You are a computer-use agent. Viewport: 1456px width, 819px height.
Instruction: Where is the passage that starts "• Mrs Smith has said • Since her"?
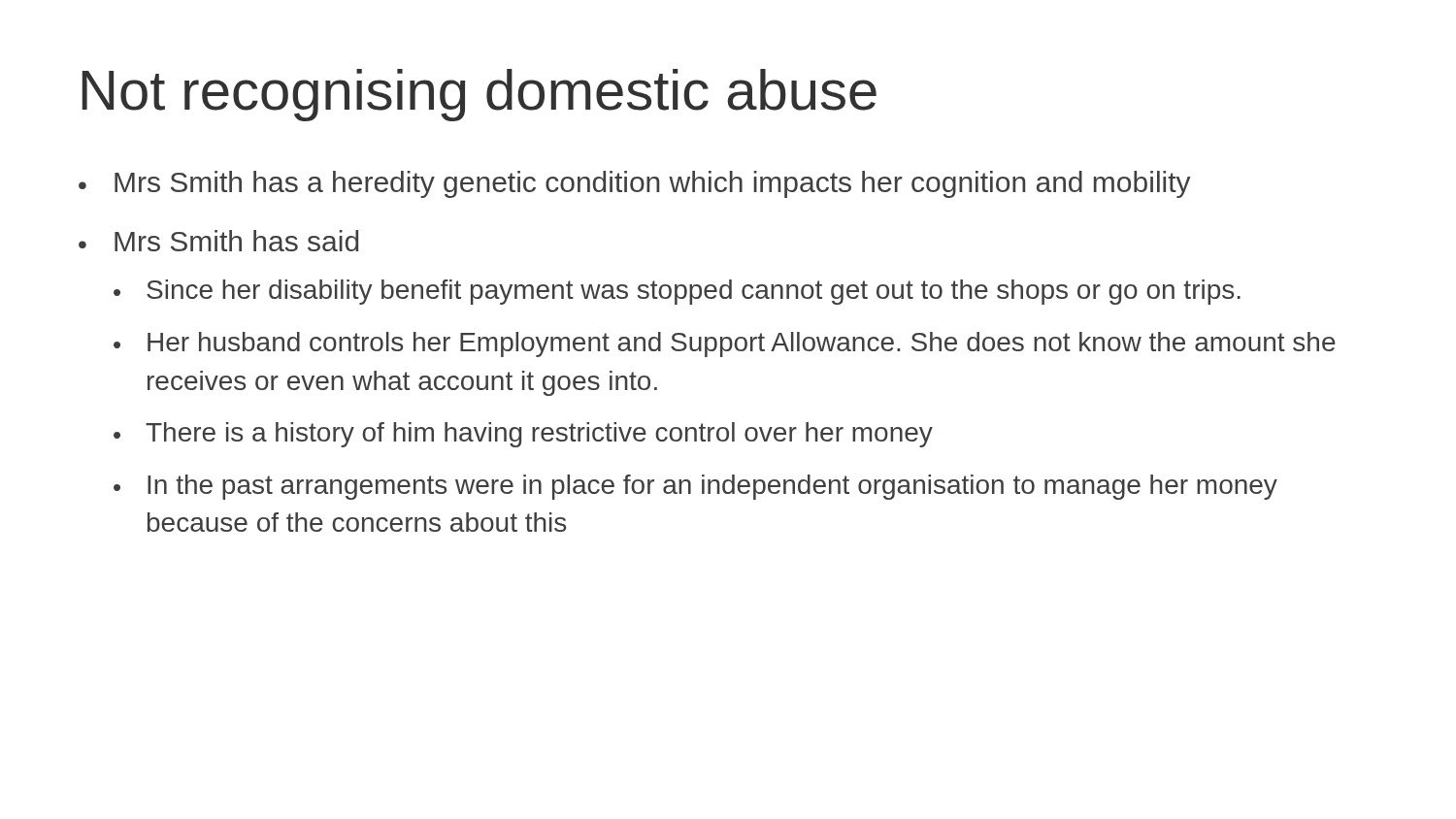pyautogui.click(x=218, y=241)
